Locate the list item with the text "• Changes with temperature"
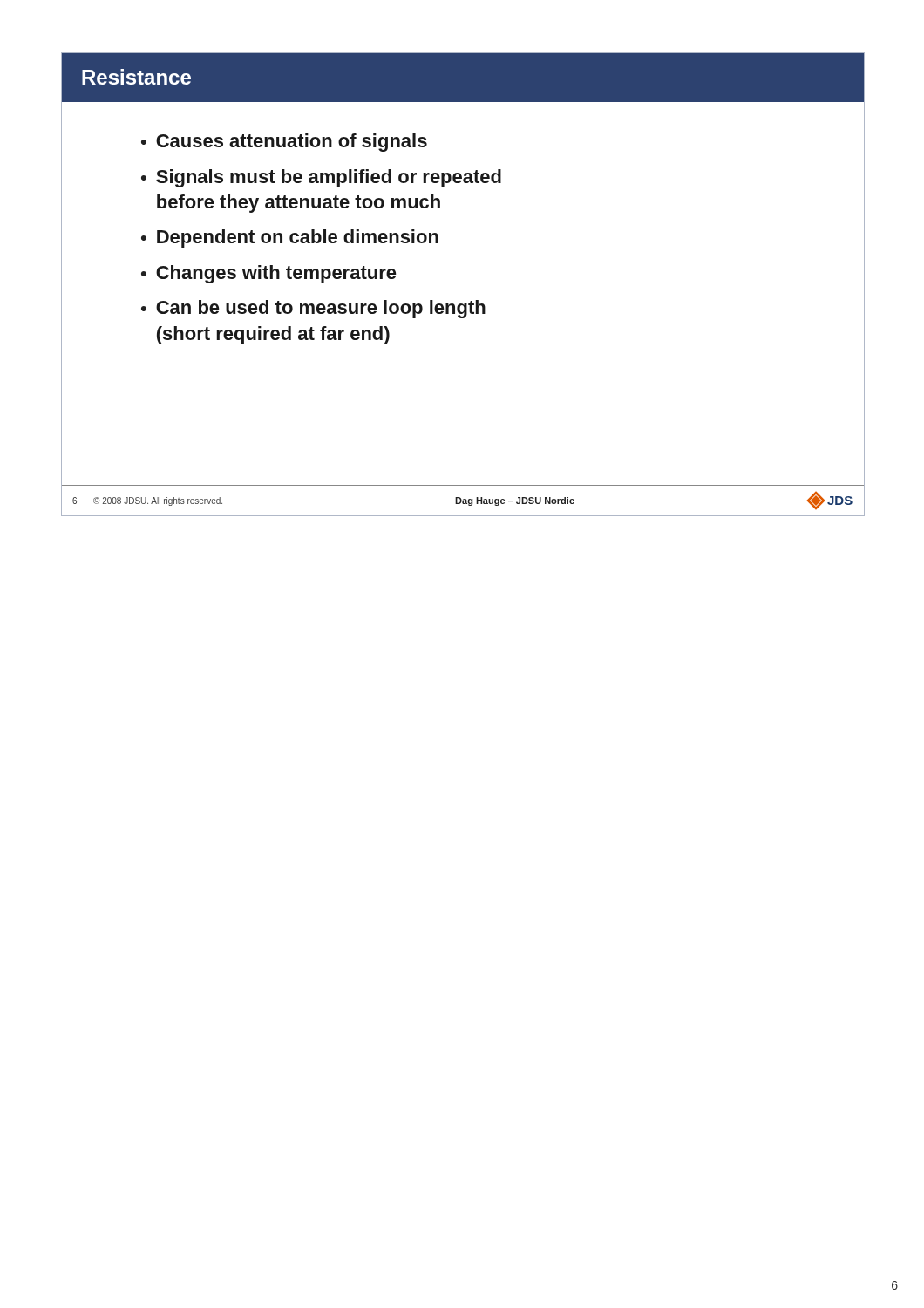 (268, 273)
